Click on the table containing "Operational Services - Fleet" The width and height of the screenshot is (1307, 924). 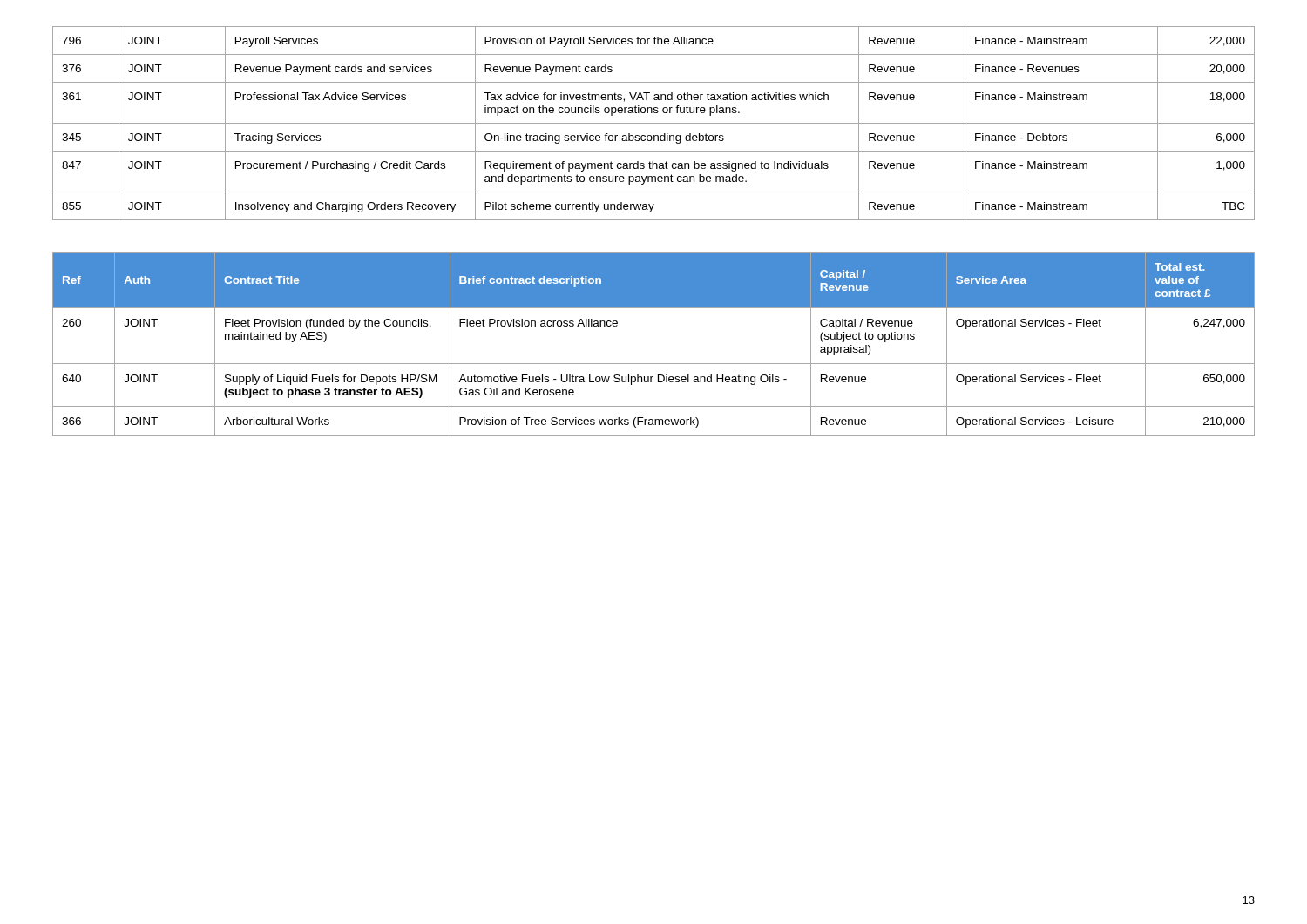[654, 344]
